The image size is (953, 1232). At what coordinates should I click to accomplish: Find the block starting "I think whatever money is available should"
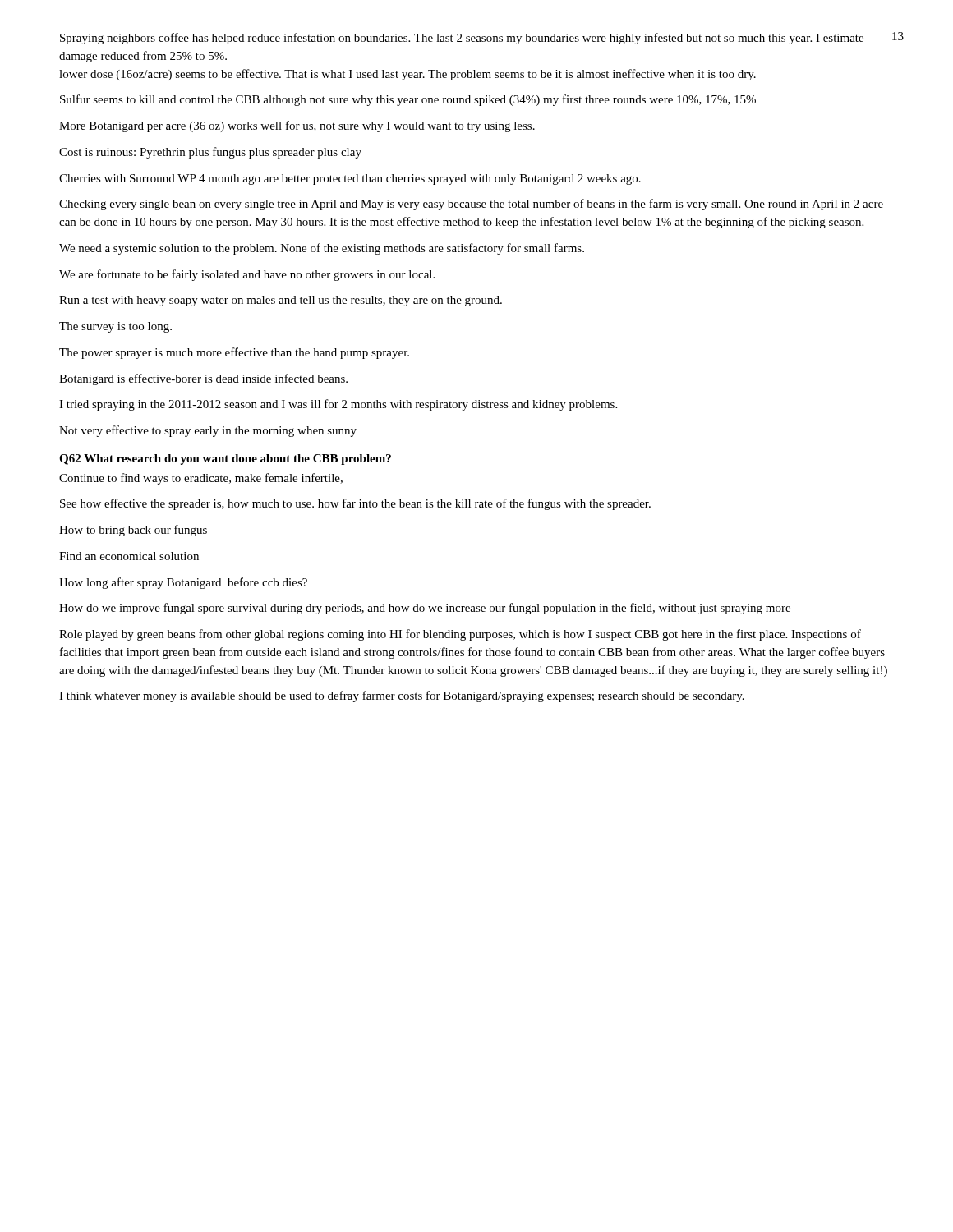click(402, 696)
